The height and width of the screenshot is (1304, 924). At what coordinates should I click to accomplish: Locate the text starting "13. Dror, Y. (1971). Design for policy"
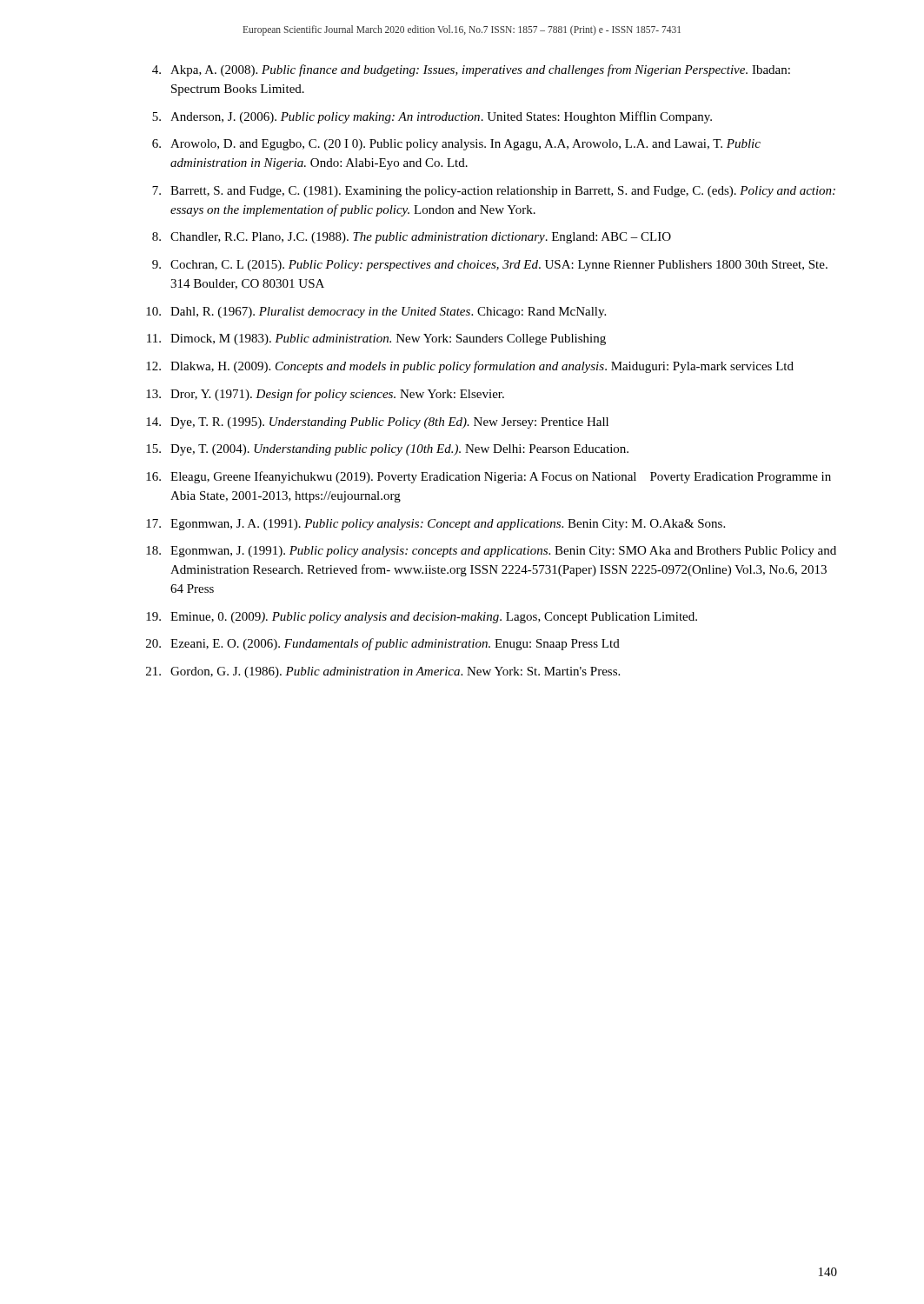point(484,394)
